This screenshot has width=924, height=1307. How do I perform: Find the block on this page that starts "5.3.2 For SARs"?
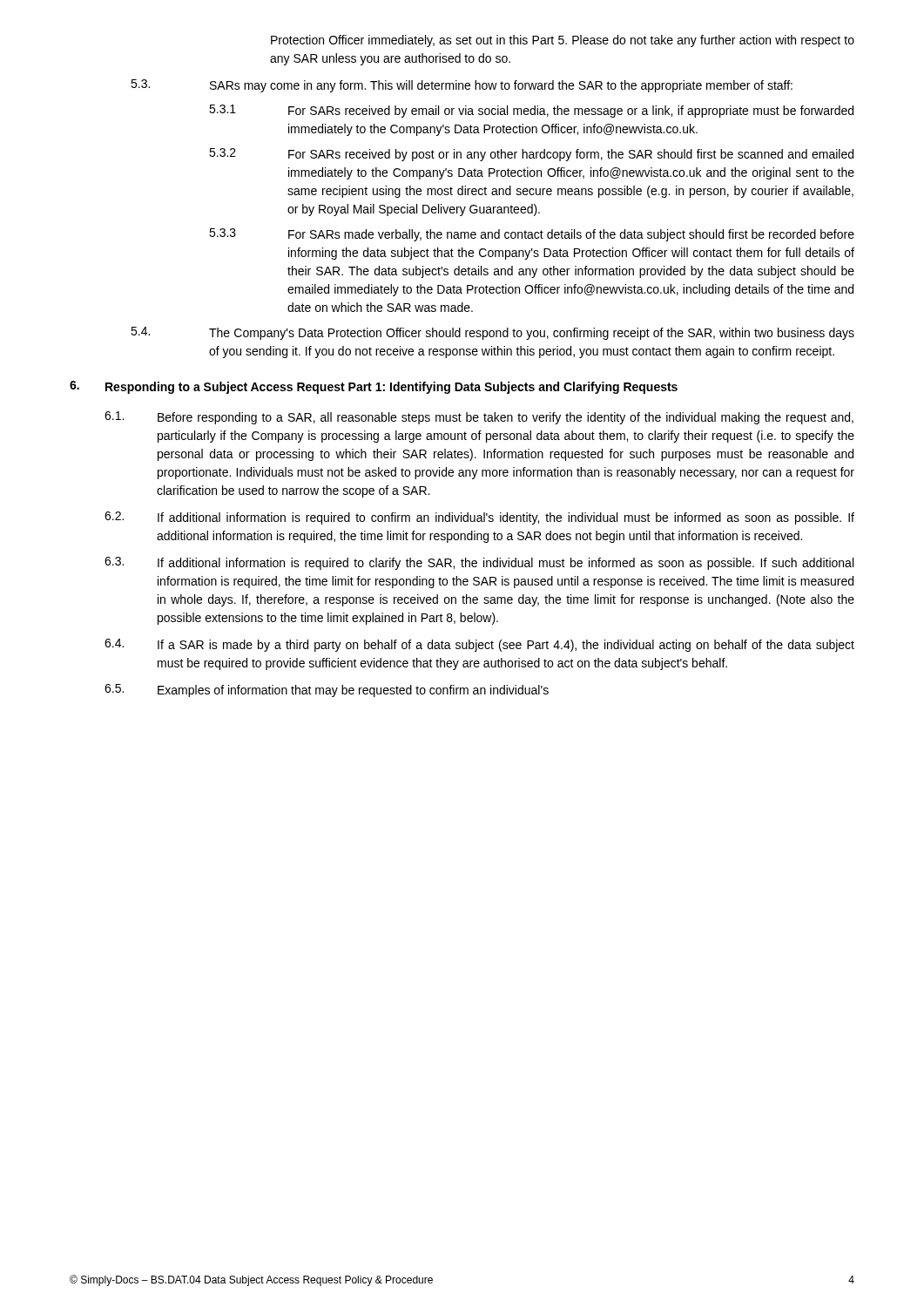tap(532, 182)
